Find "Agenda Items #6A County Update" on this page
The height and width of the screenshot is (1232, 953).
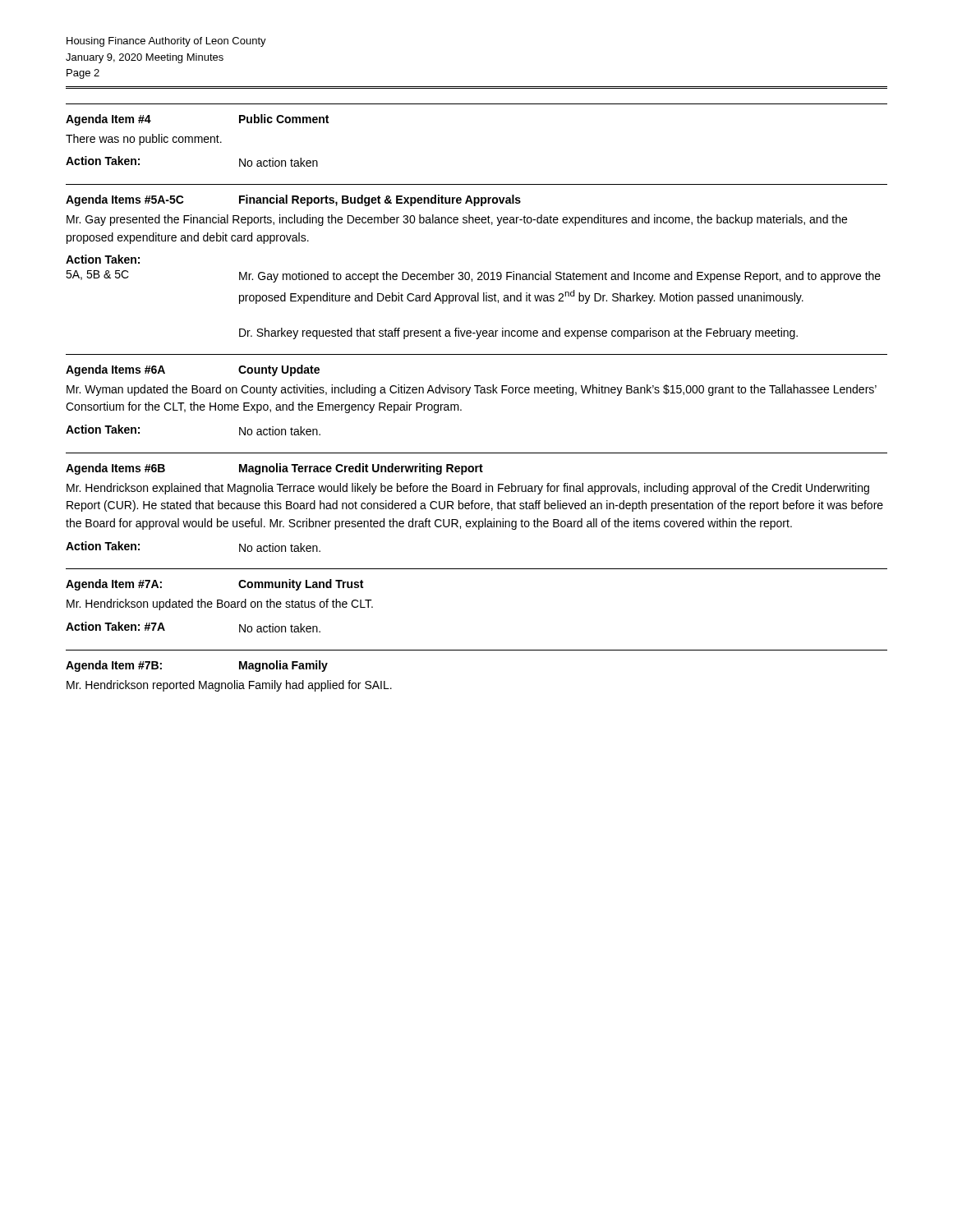tap(119, 370)
